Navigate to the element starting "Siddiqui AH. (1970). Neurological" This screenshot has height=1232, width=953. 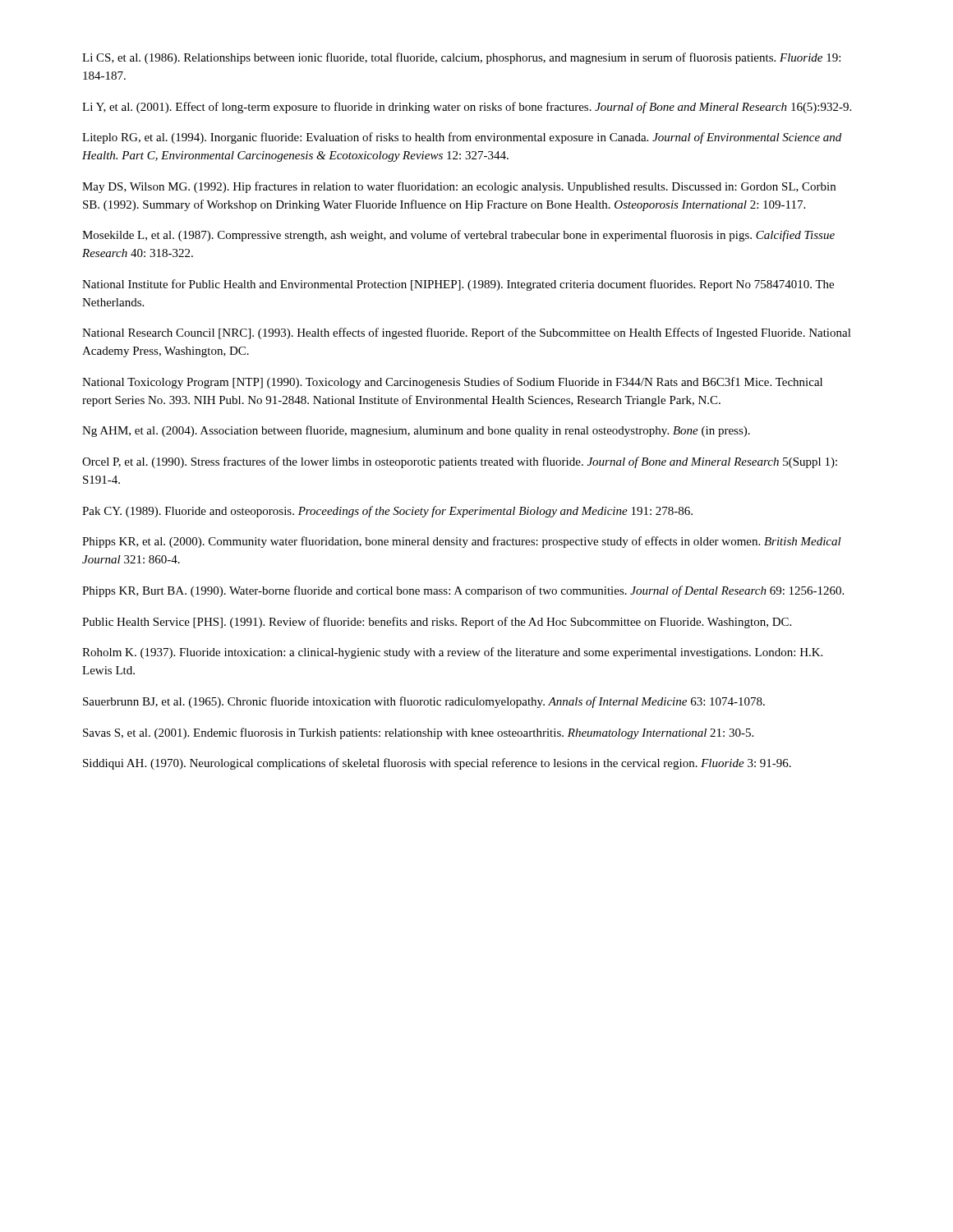437,763
